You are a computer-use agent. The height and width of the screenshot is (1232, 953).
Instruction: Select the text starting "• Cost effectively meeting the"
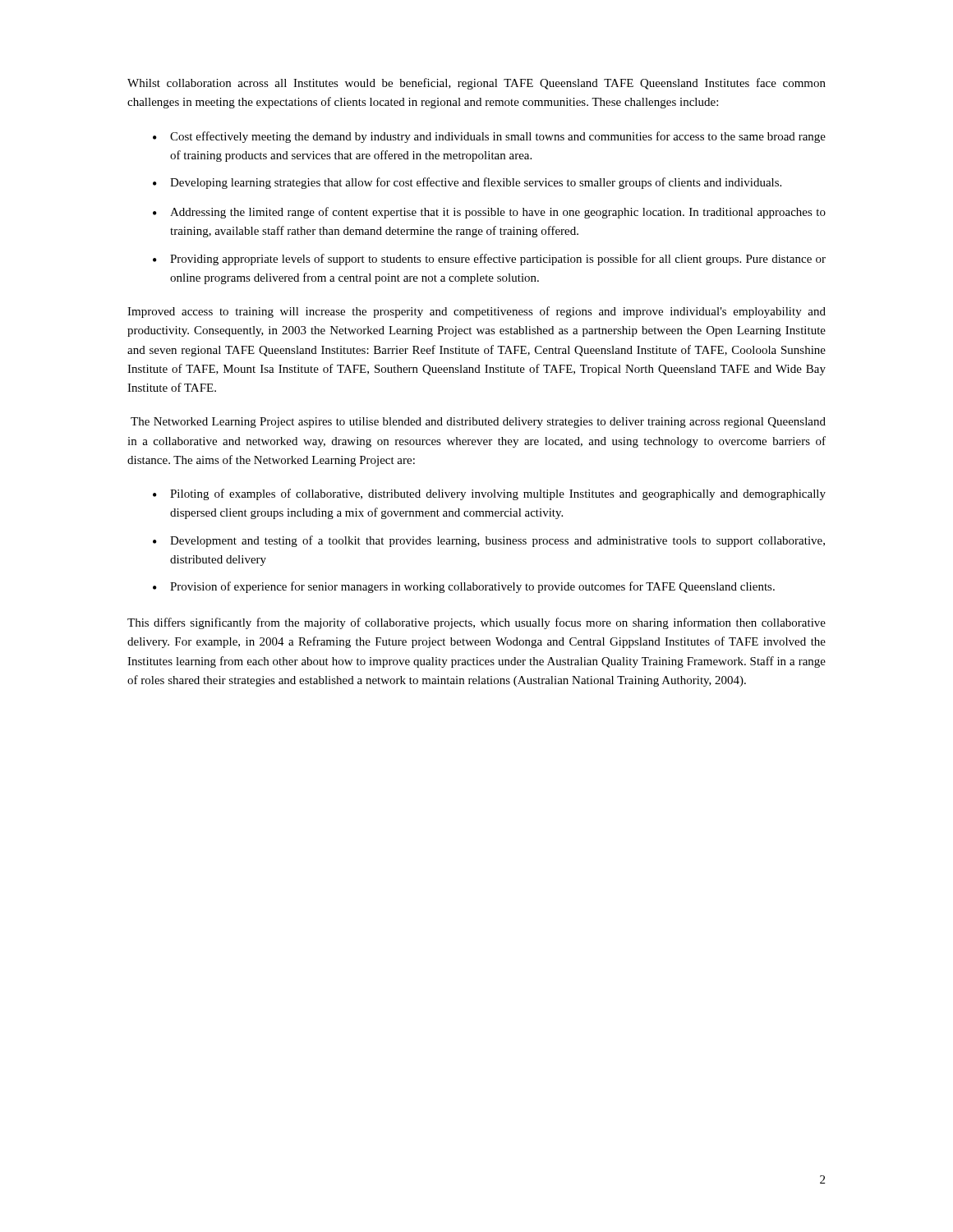pos(489,146)
